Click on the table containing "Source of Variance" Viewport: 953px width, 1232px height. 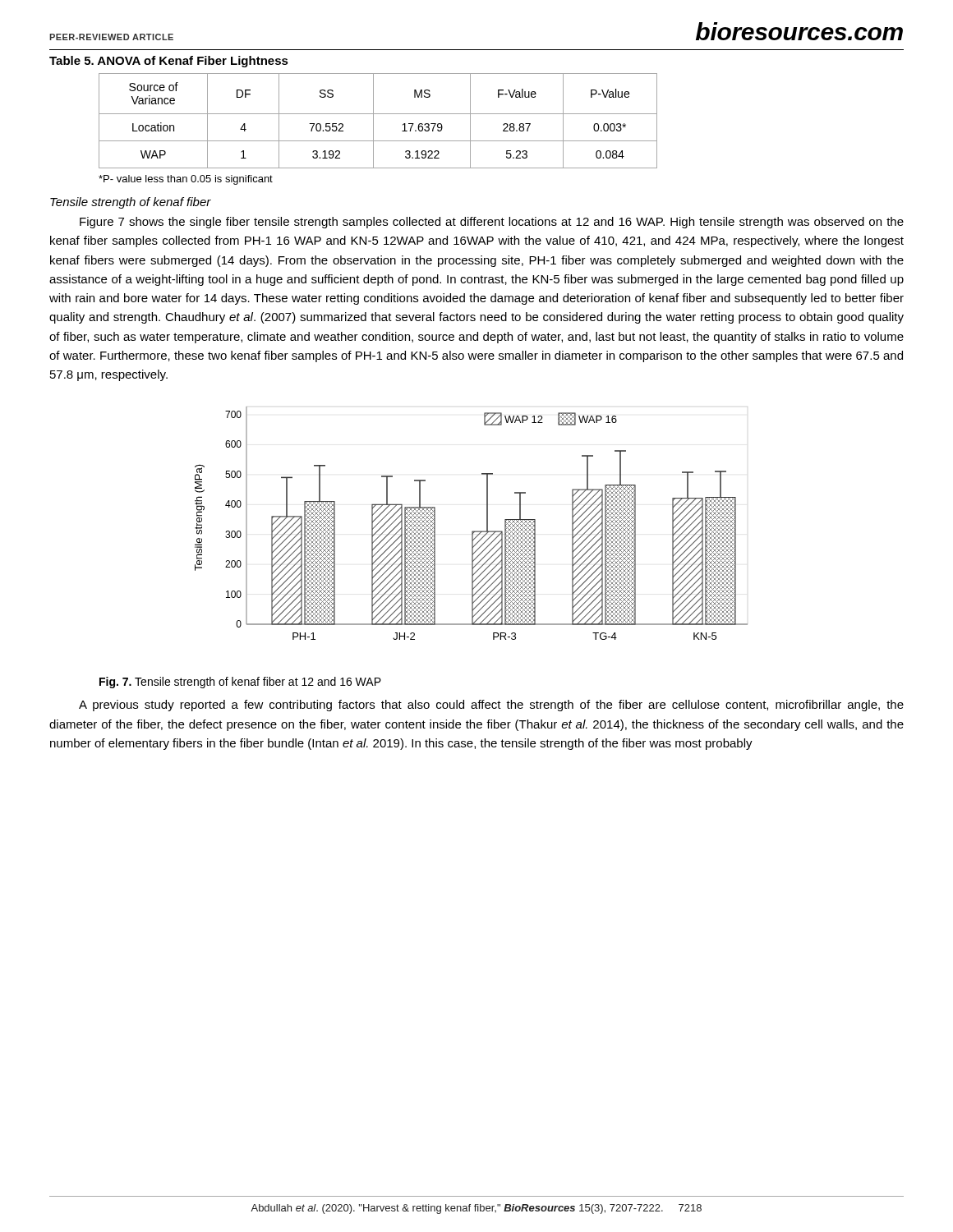(476, 121)
